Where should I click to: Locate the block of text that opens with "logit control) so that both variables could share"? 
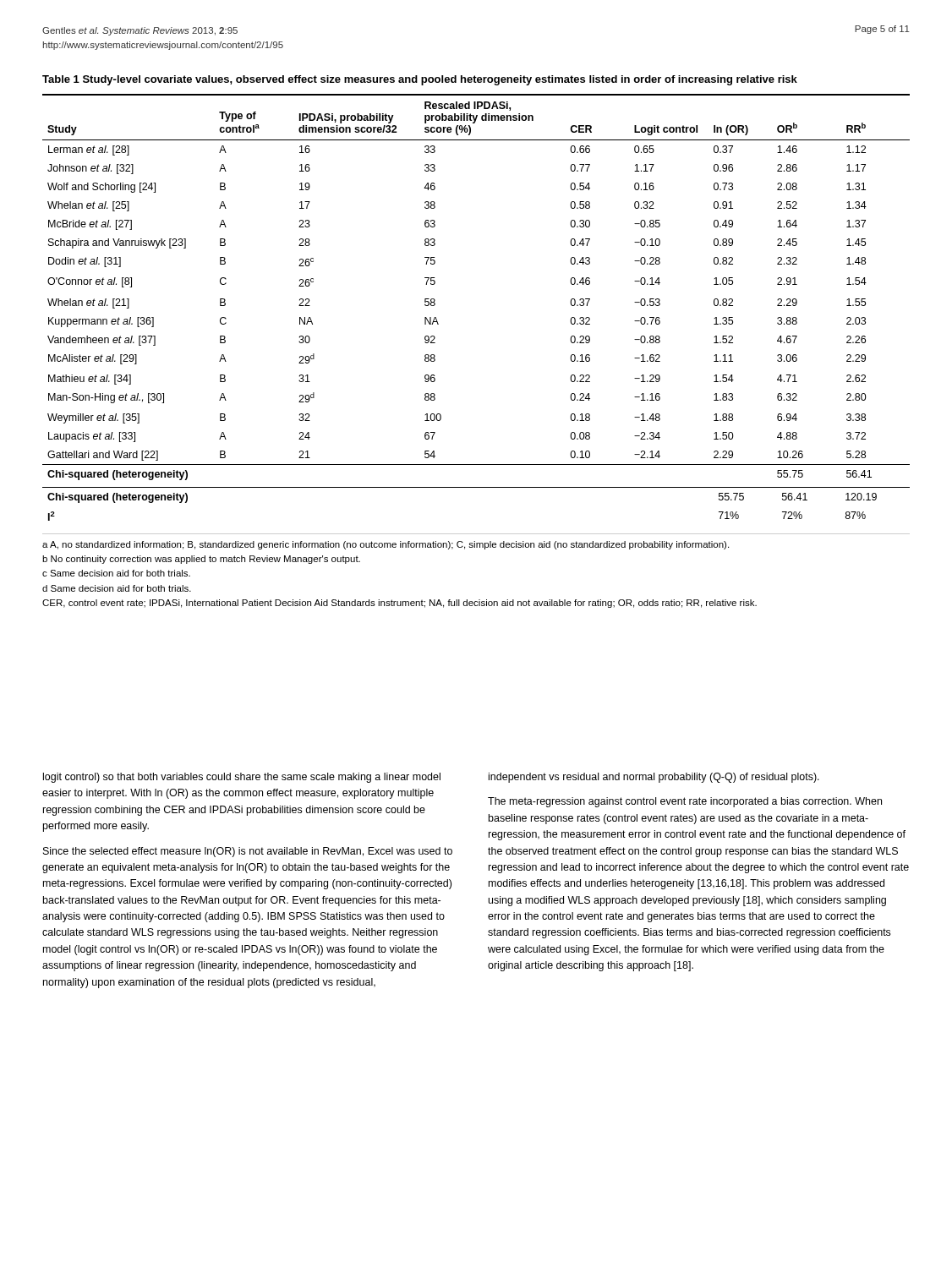pyautogui.click(x=242, y=801)
